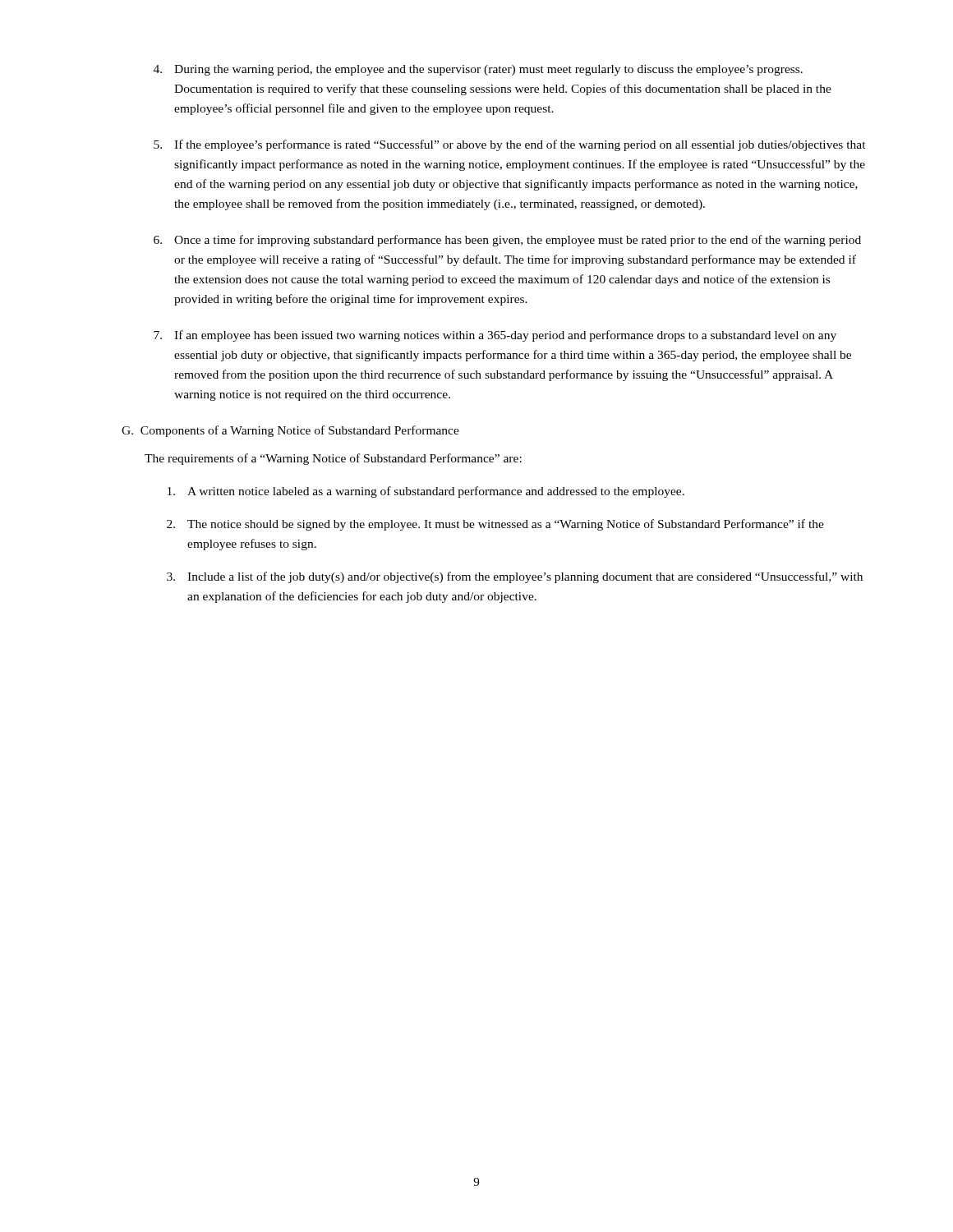
Task: Find the element starting "5. If the employee’s performance is"
Action: 496,174
